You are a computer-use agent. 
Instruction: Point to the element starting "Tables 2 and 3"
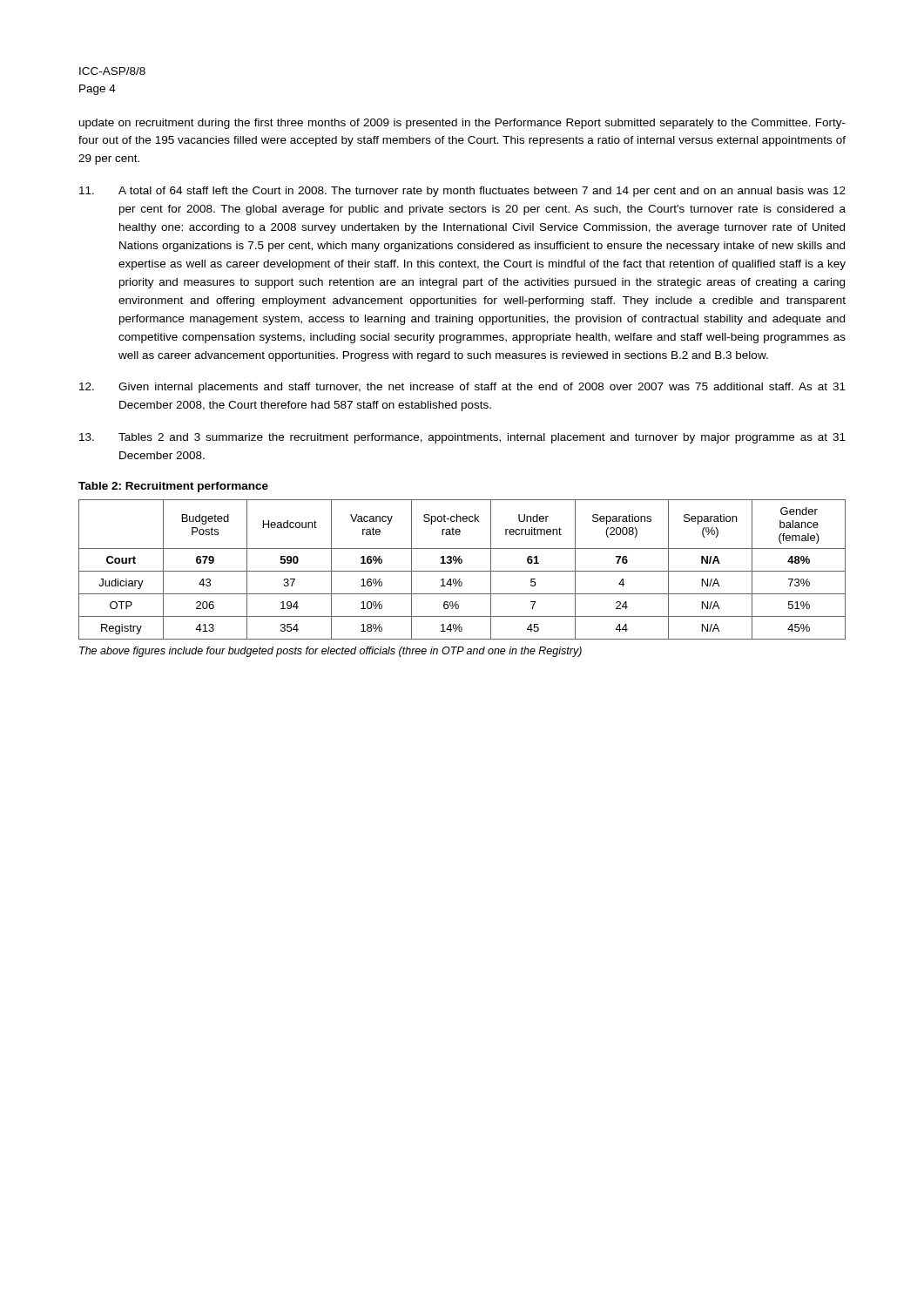[462, 447]
